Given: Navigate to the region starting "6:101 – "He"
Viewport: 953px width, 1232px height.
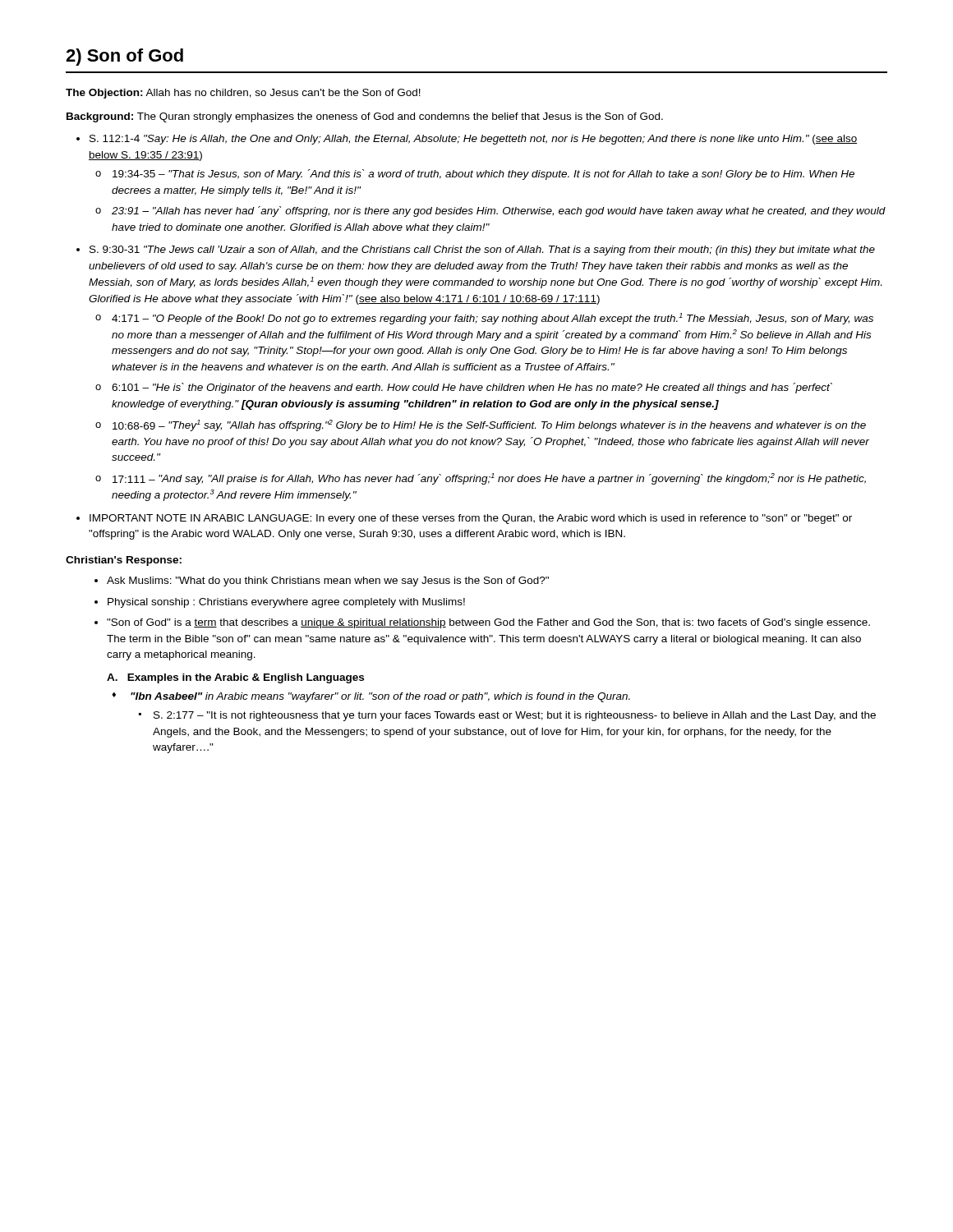Looking at the screenshot, I should (x=472, y=396).
